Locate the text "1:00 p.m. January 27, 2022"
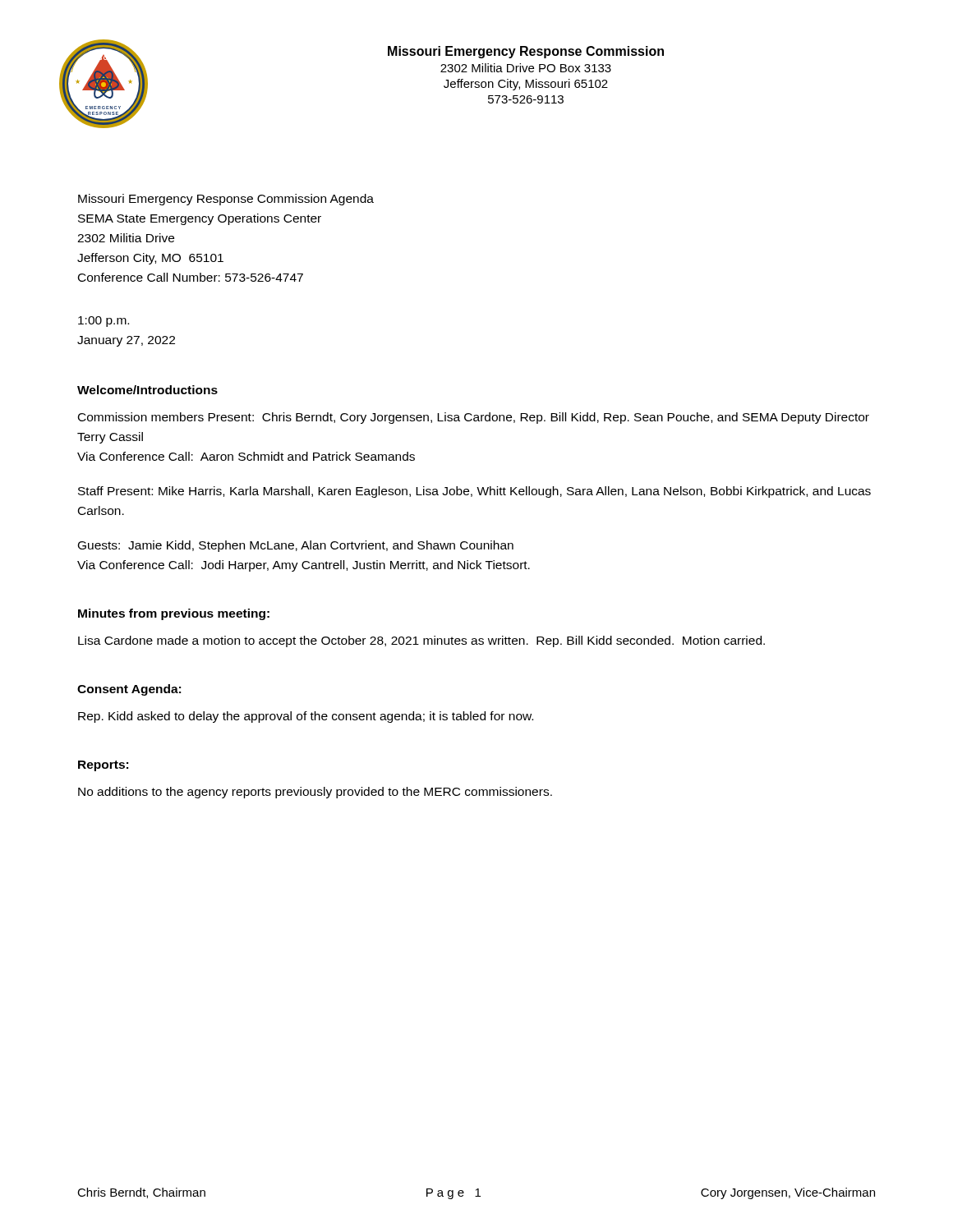Viewport: 953px width, 1232px height. point(126,330)
